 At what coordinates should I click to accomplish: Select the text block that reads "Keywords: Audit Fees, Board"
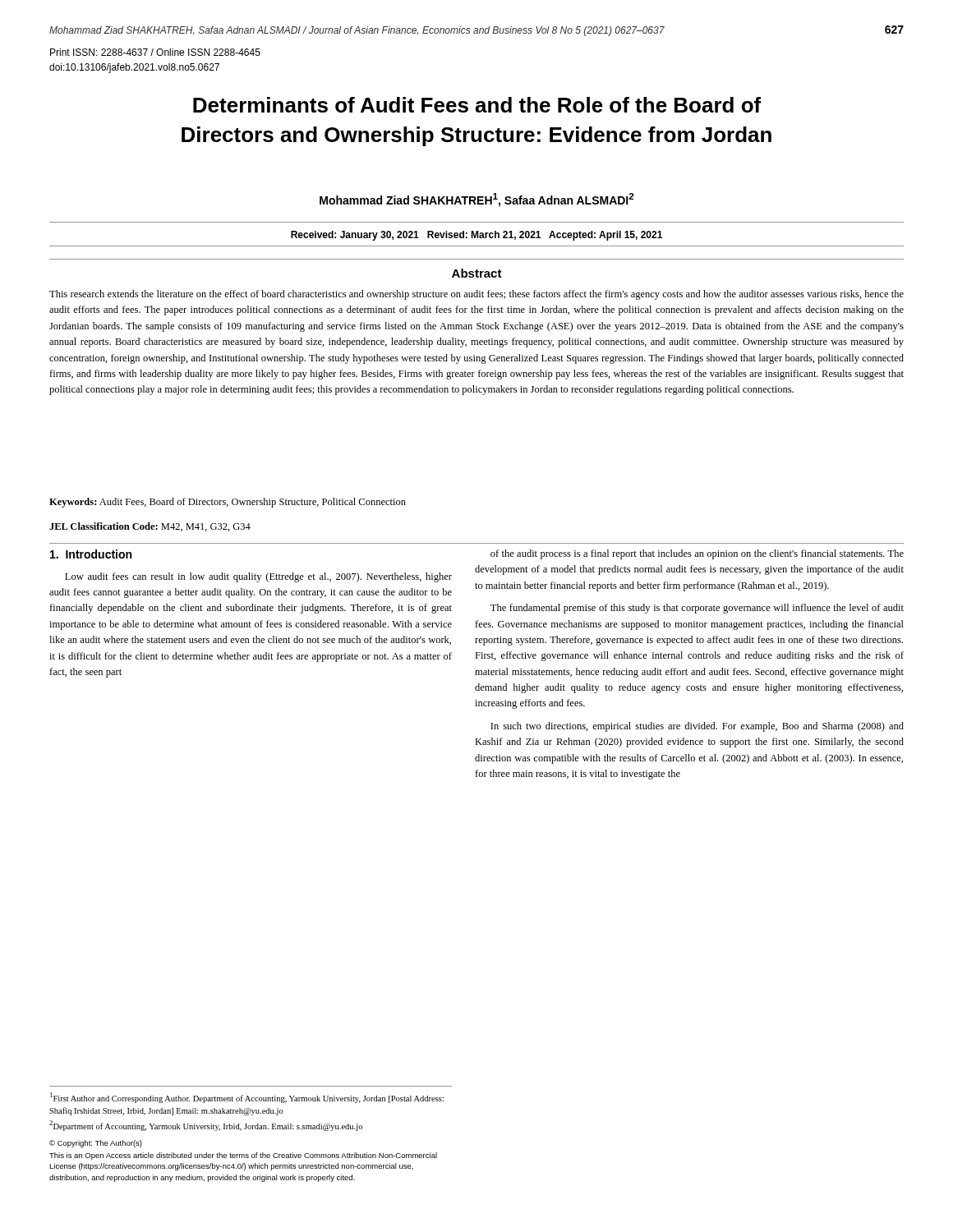(228, 502)
